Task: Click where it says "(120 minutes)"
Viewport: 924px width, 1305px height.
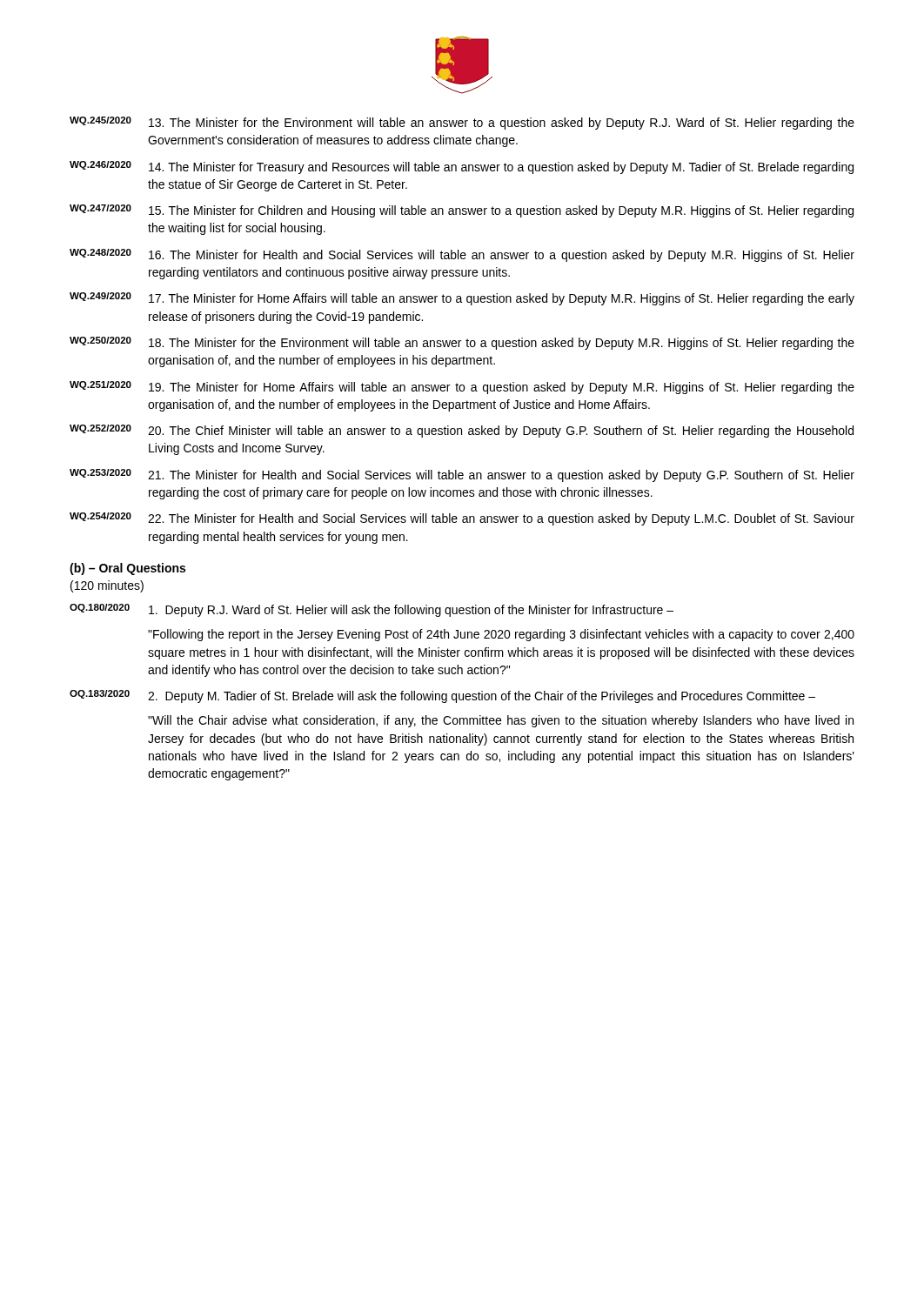Action: point(107,585)
